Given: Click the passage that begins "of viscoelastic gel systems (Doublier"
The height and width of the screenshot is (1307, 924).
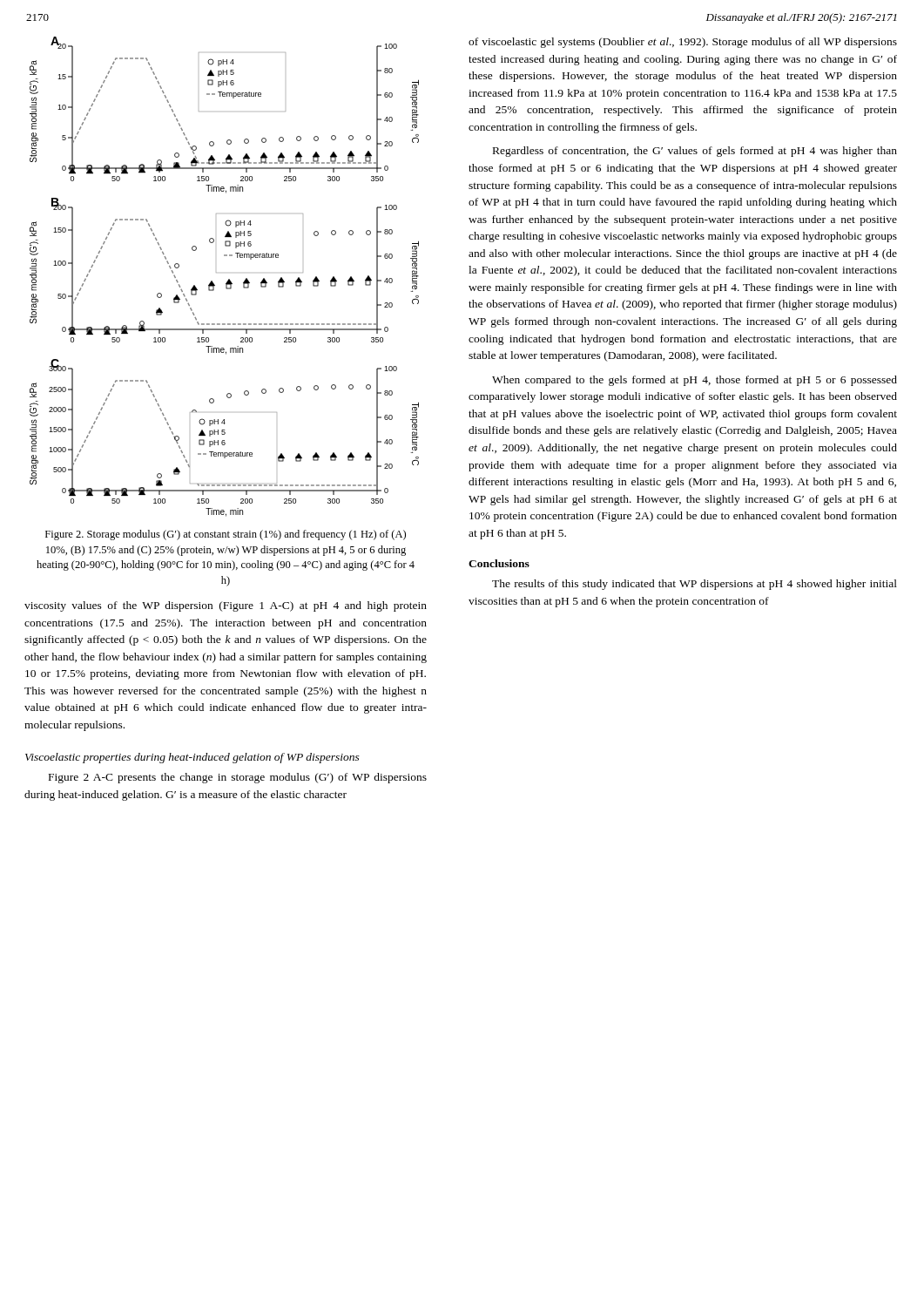Looking at the screenshot, I should point(683,287).
